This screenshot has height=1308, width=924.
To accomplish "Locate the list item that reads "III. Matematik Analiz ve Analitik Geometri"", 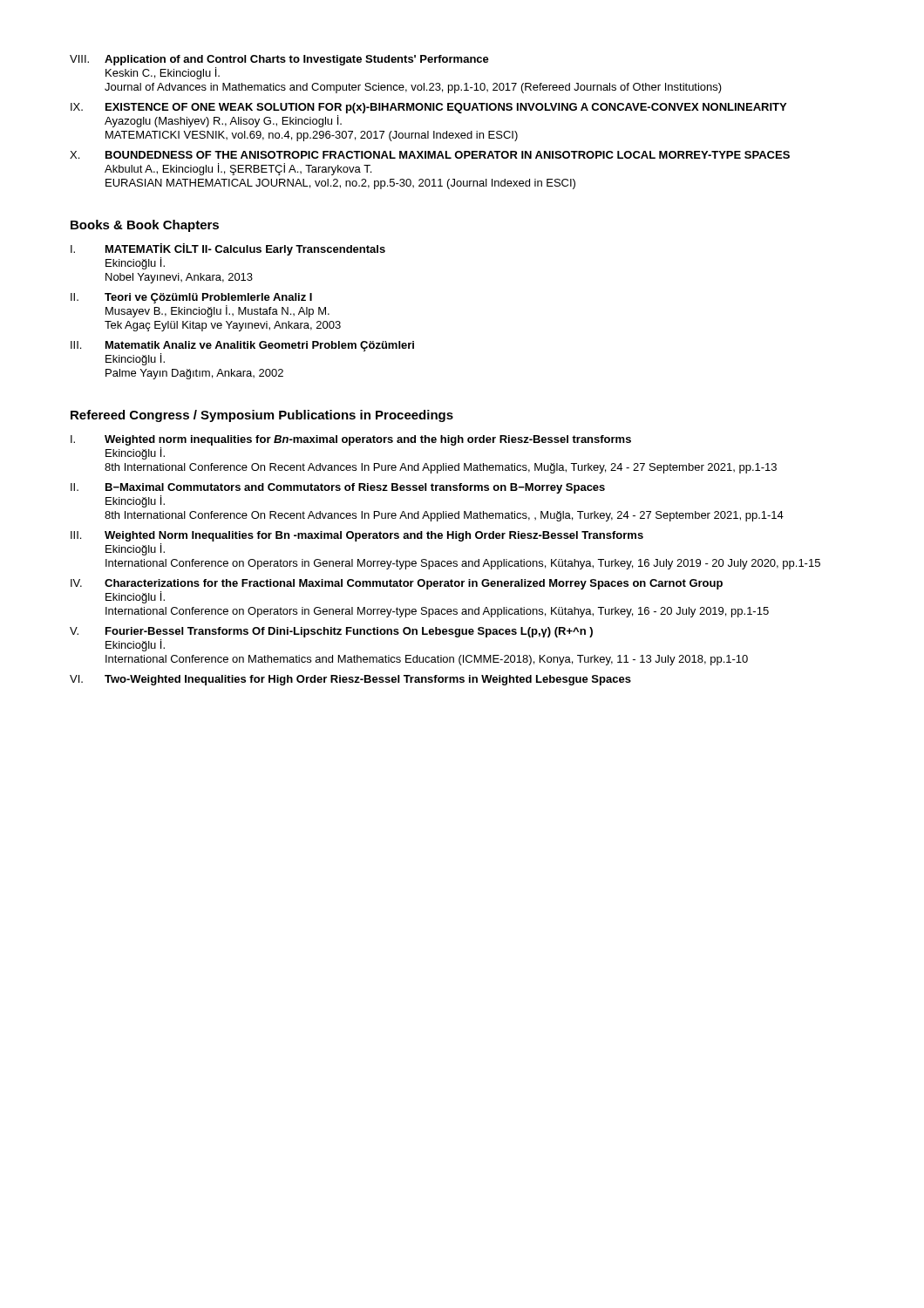I will click(242, 346).
